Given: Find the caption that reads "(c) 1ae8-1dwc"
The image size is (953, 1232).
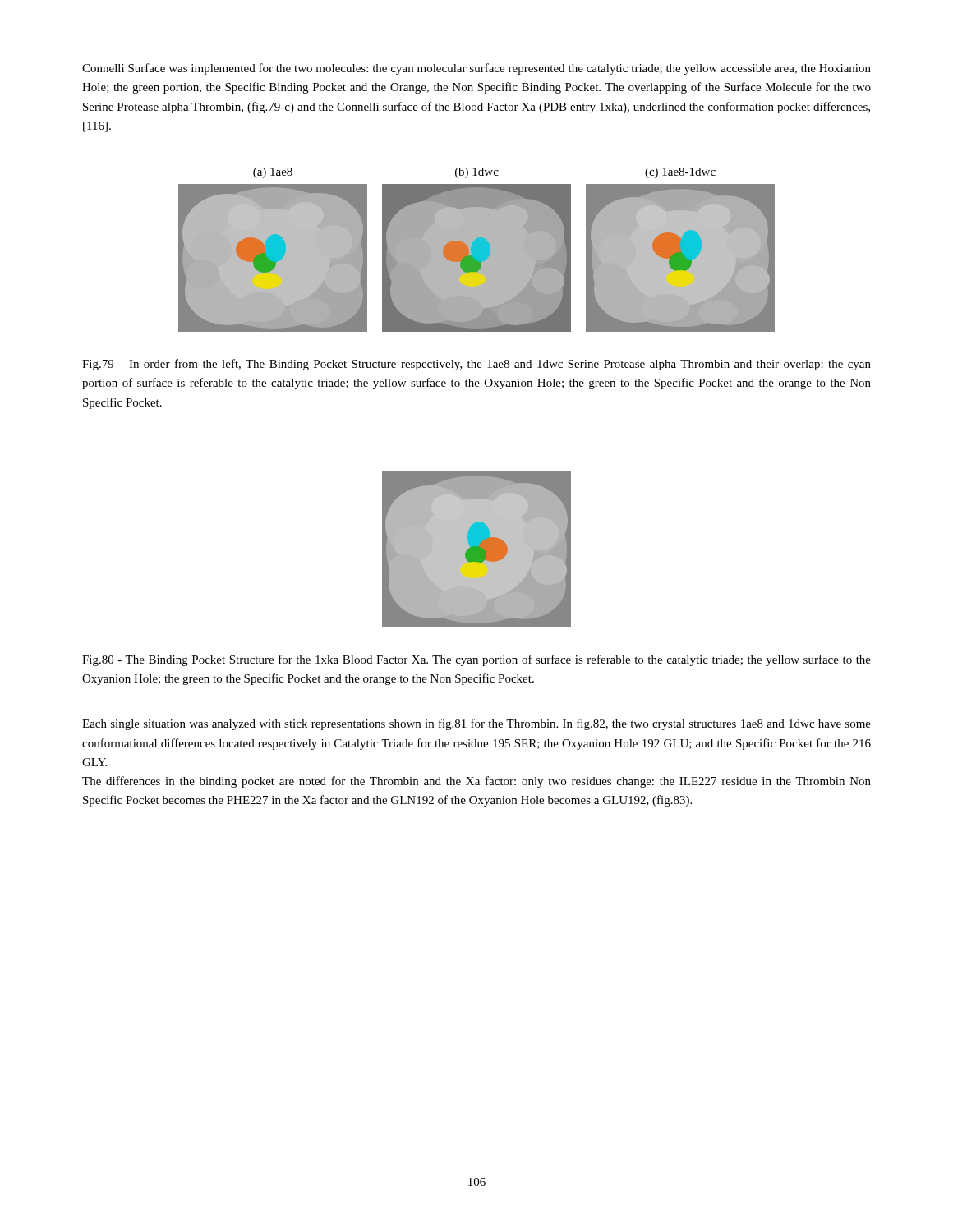Looking at the screenshot, I should click(680, 172).
